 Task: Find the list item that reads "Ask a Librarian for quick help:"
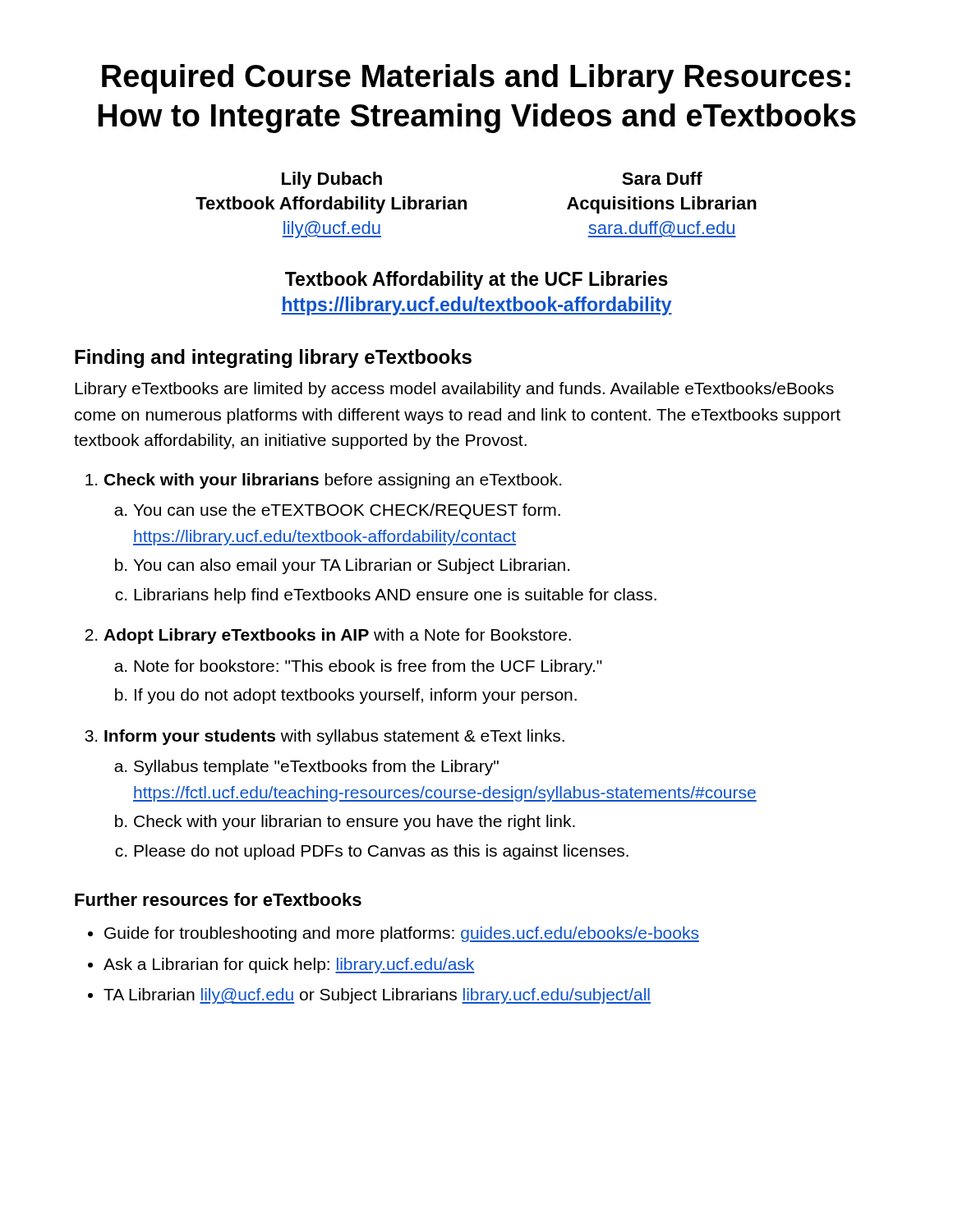[289, 963]
